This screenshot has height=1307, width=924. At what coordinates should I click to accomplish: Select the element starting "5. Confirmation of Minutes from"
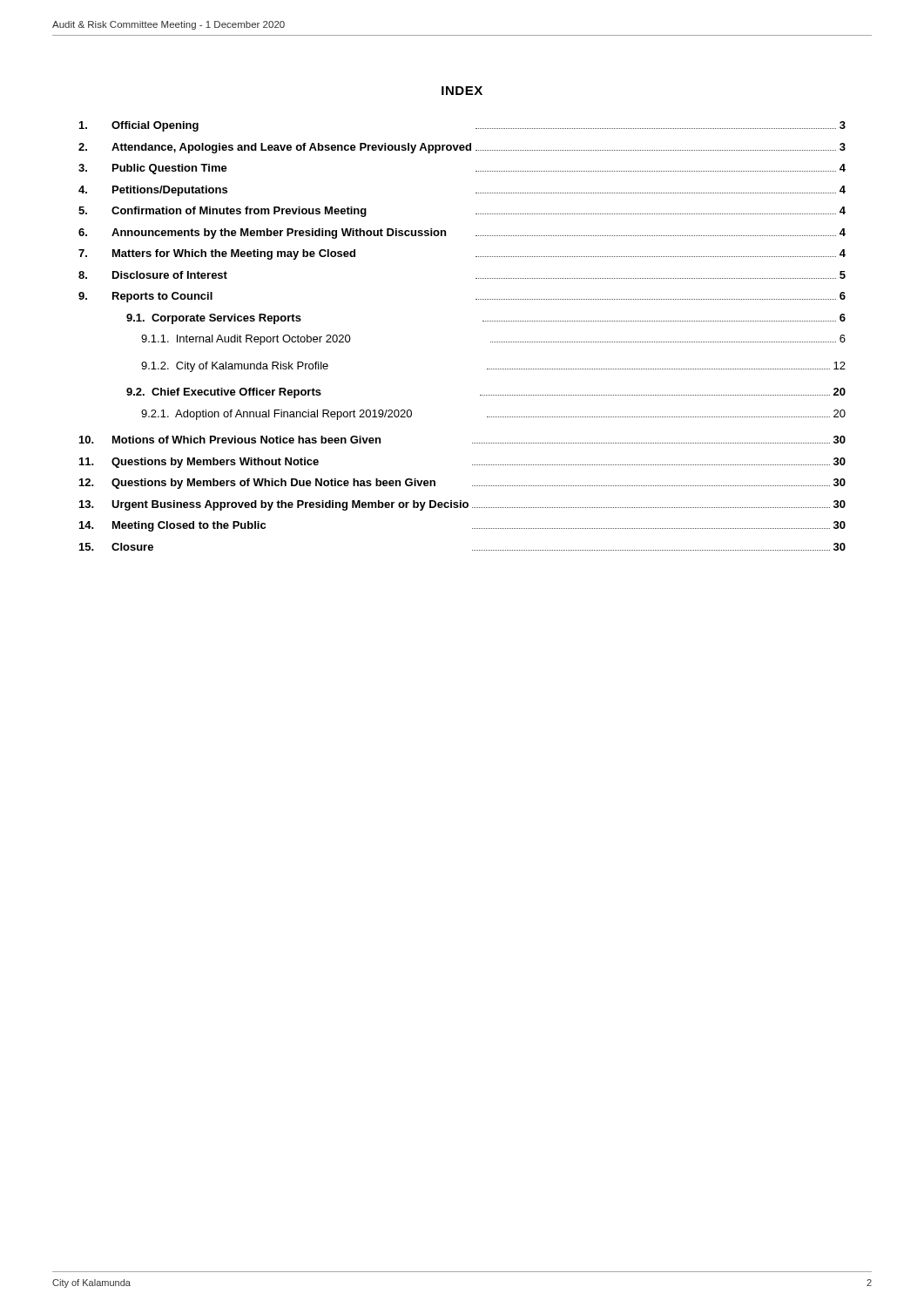(x=238, y=211)
